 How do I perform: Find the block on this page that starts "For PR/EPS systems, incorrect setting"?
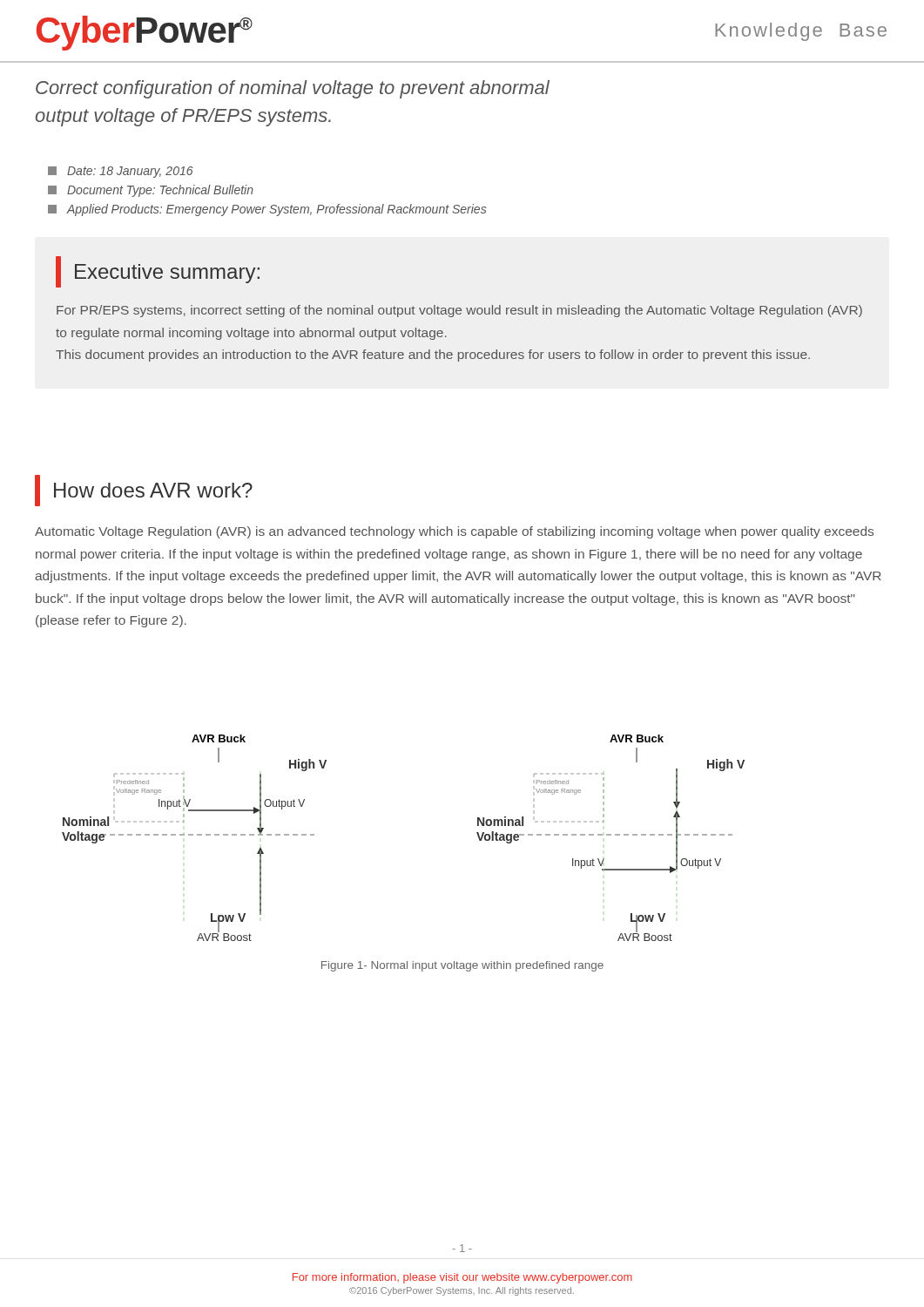coord(459,311)
